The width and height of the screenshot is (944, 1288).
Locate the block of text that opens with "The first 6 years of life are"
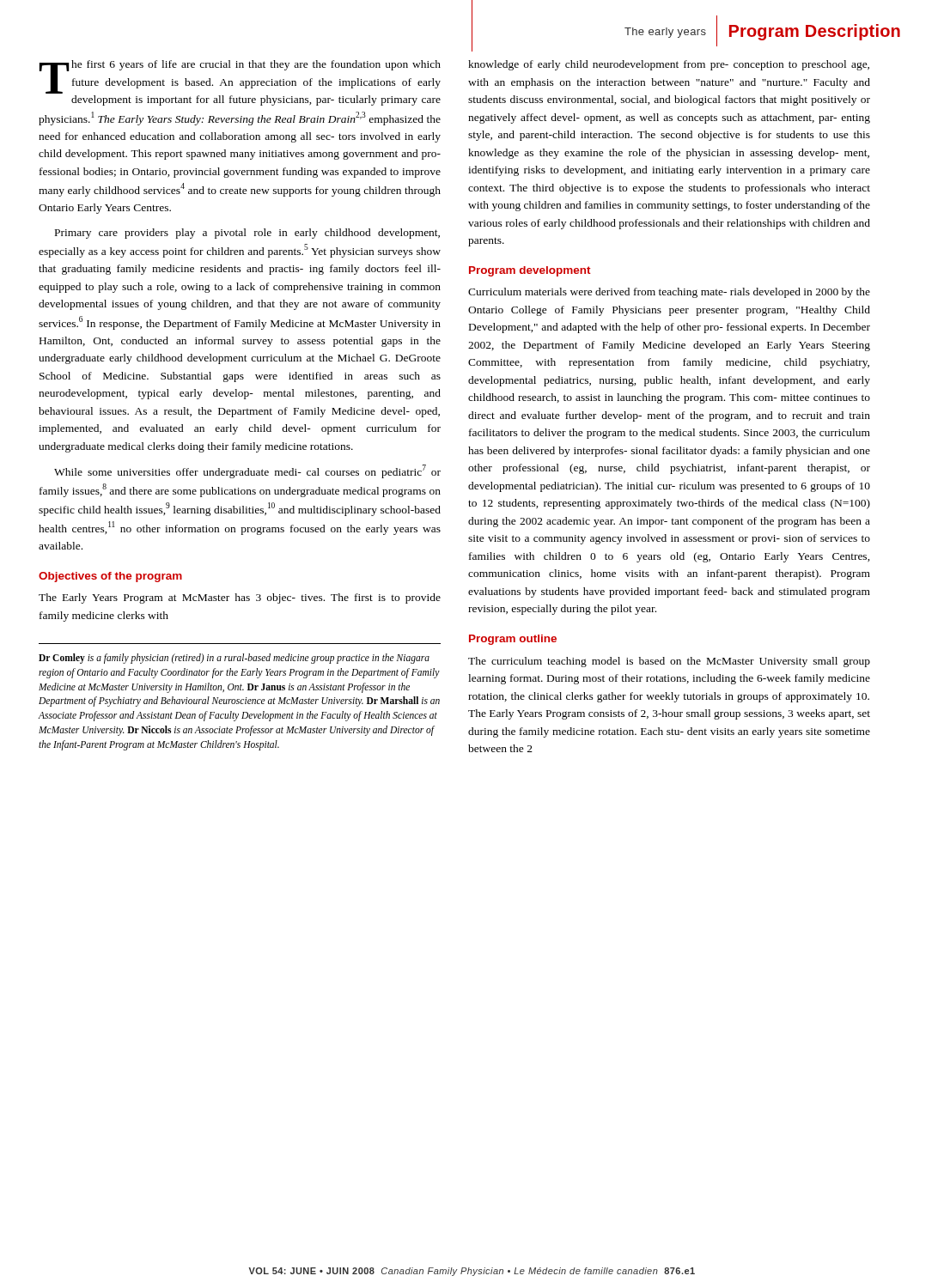click(240, 136)
